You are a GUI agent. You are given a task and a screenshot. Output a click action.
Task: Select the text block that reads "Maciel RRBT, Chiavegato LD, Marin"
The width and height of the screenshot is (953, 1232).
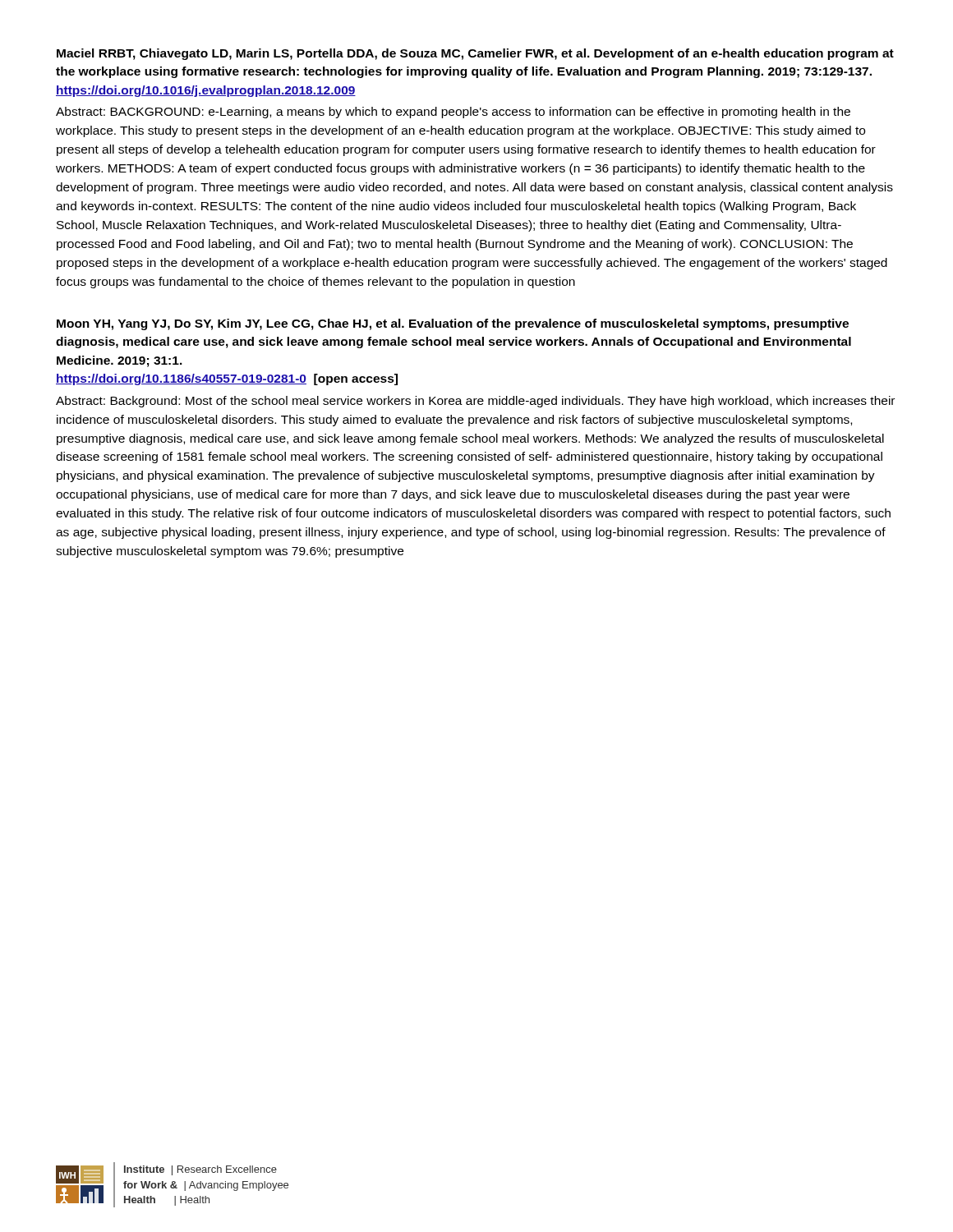click(476, 168)
